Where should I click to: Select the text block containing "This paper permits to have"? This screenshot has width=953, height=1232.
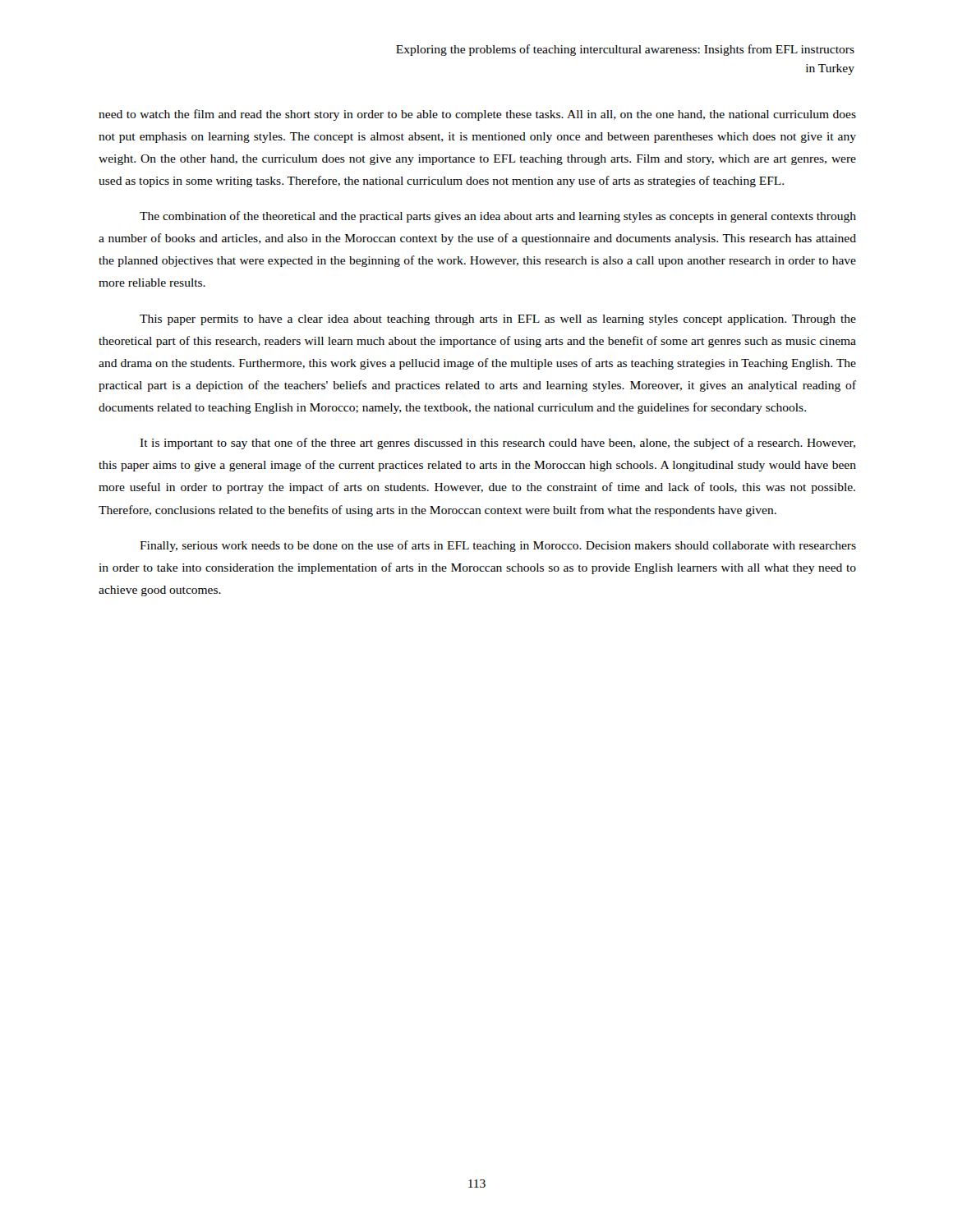point(477,362)
